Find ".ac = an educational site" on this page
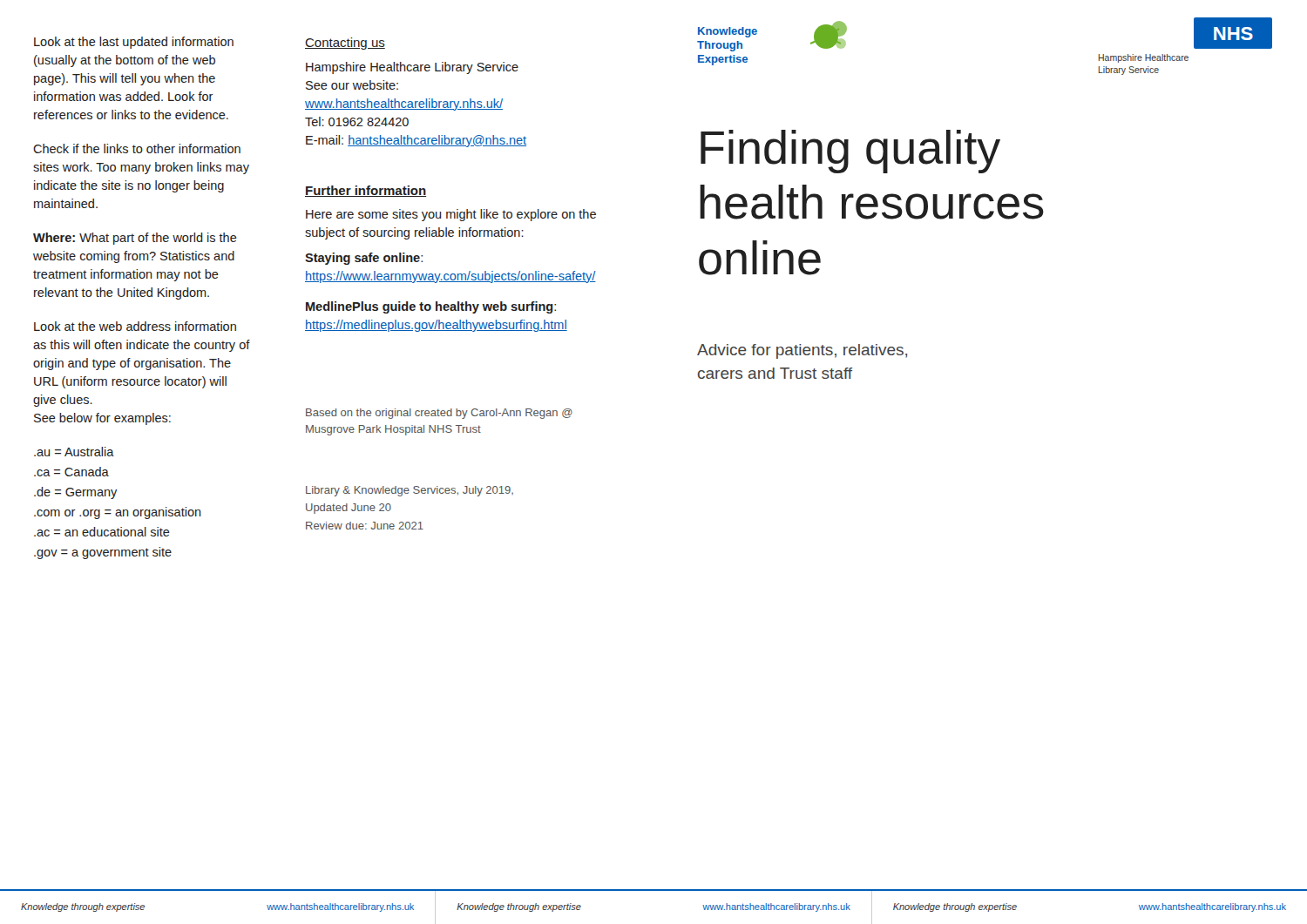The height and width of the screenshot is (924, 1307). pyautogui.click(x=101, y=532)
